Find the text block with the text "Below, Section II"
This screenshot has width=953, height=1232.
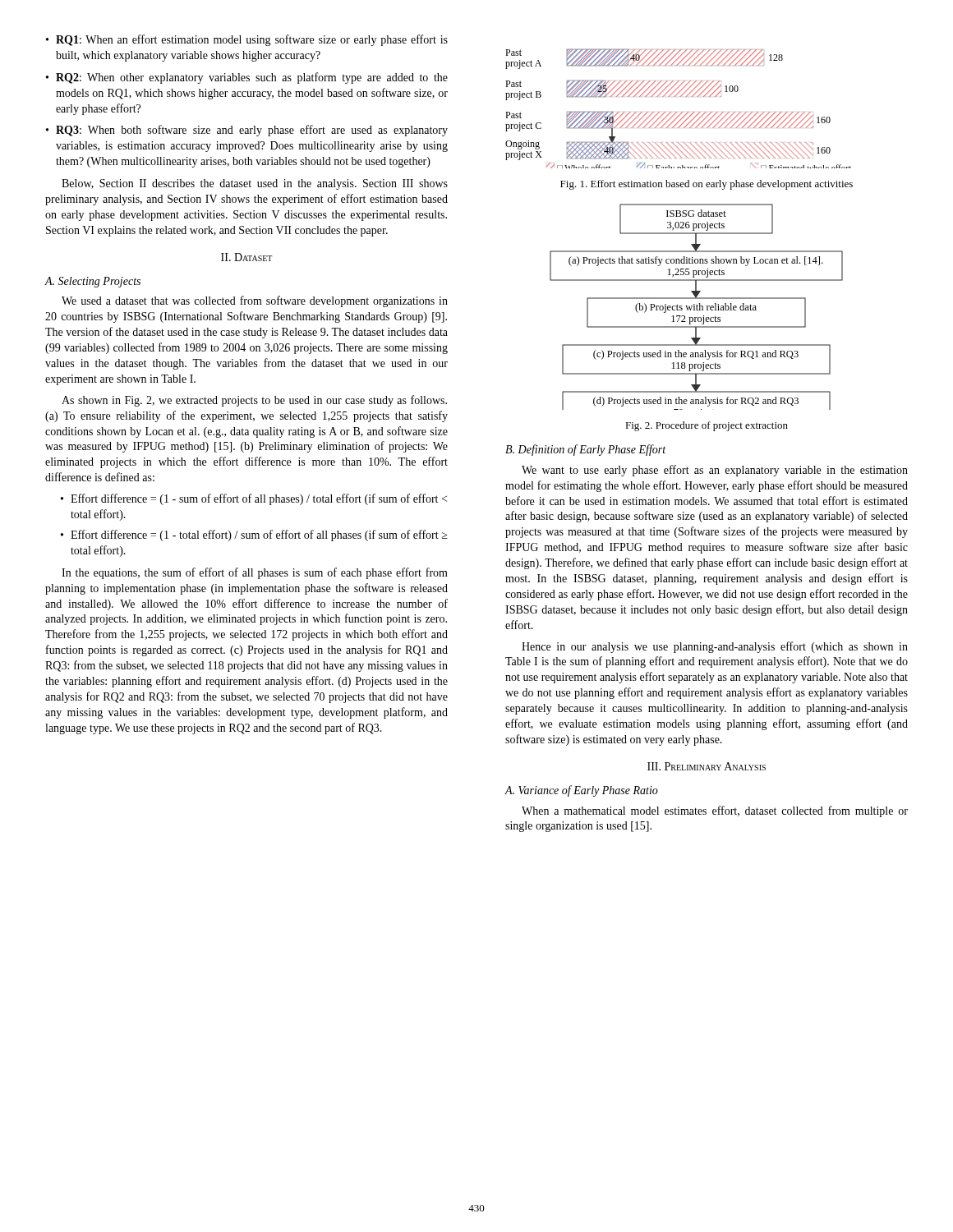point(246,207)
